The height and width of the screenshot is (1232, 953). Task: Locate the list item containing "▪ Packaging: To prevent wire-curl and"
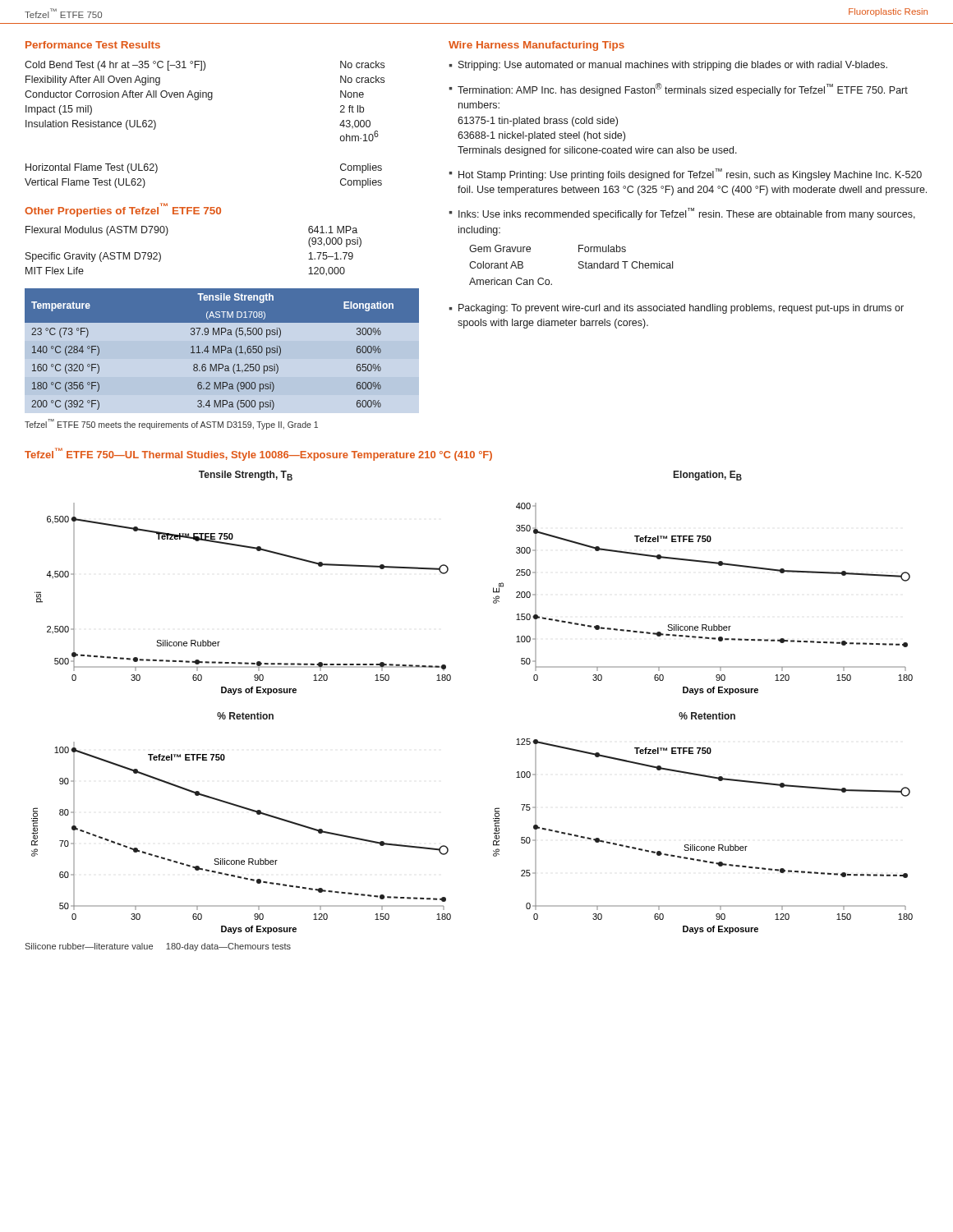tap(688, 316)
